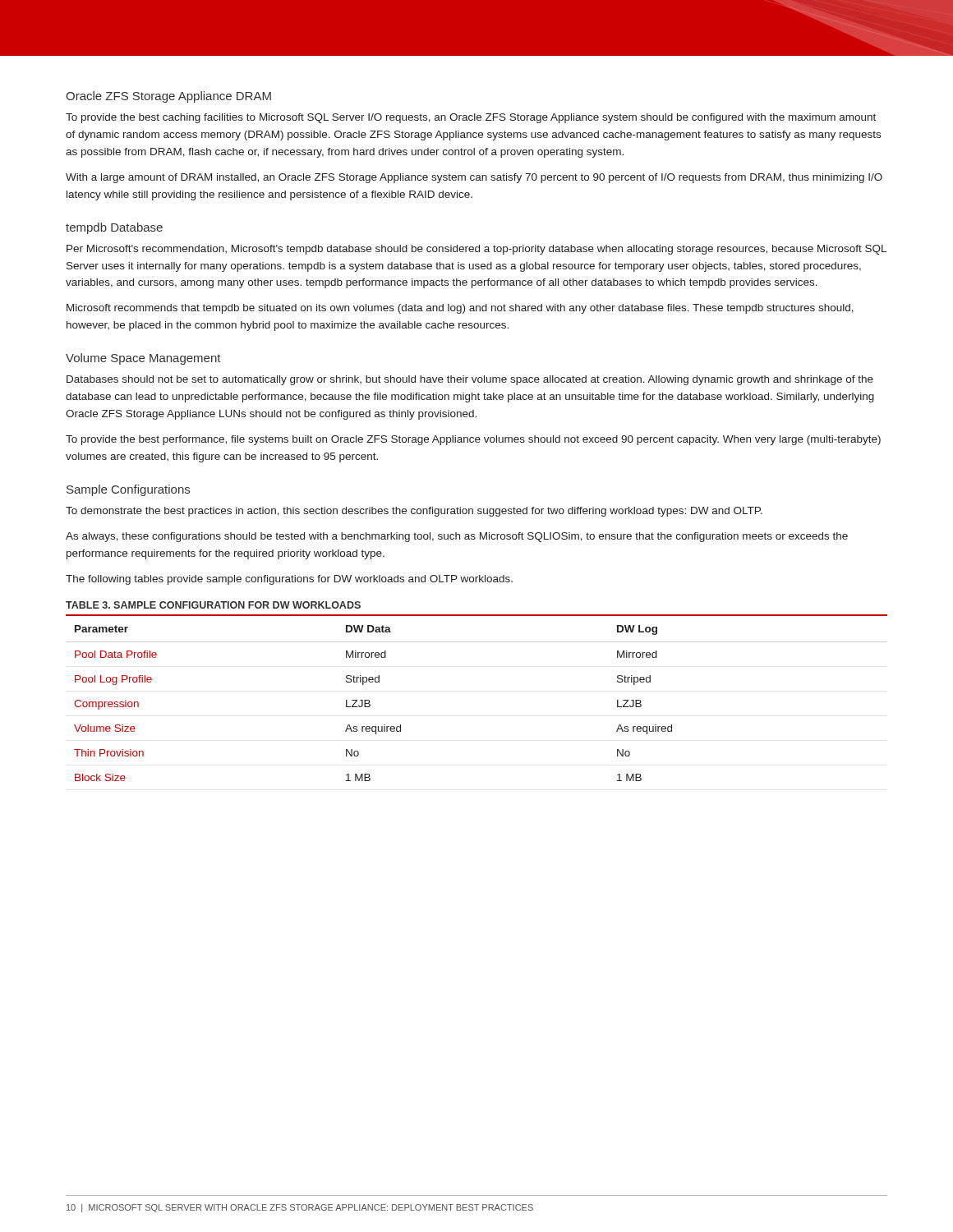Viewport: 953px width, 1232px height.
Task: Find the block on this page that starts "Per Microsoft's recommendation, Microsoft's tempdb database should be"
Action: point(476,265)
